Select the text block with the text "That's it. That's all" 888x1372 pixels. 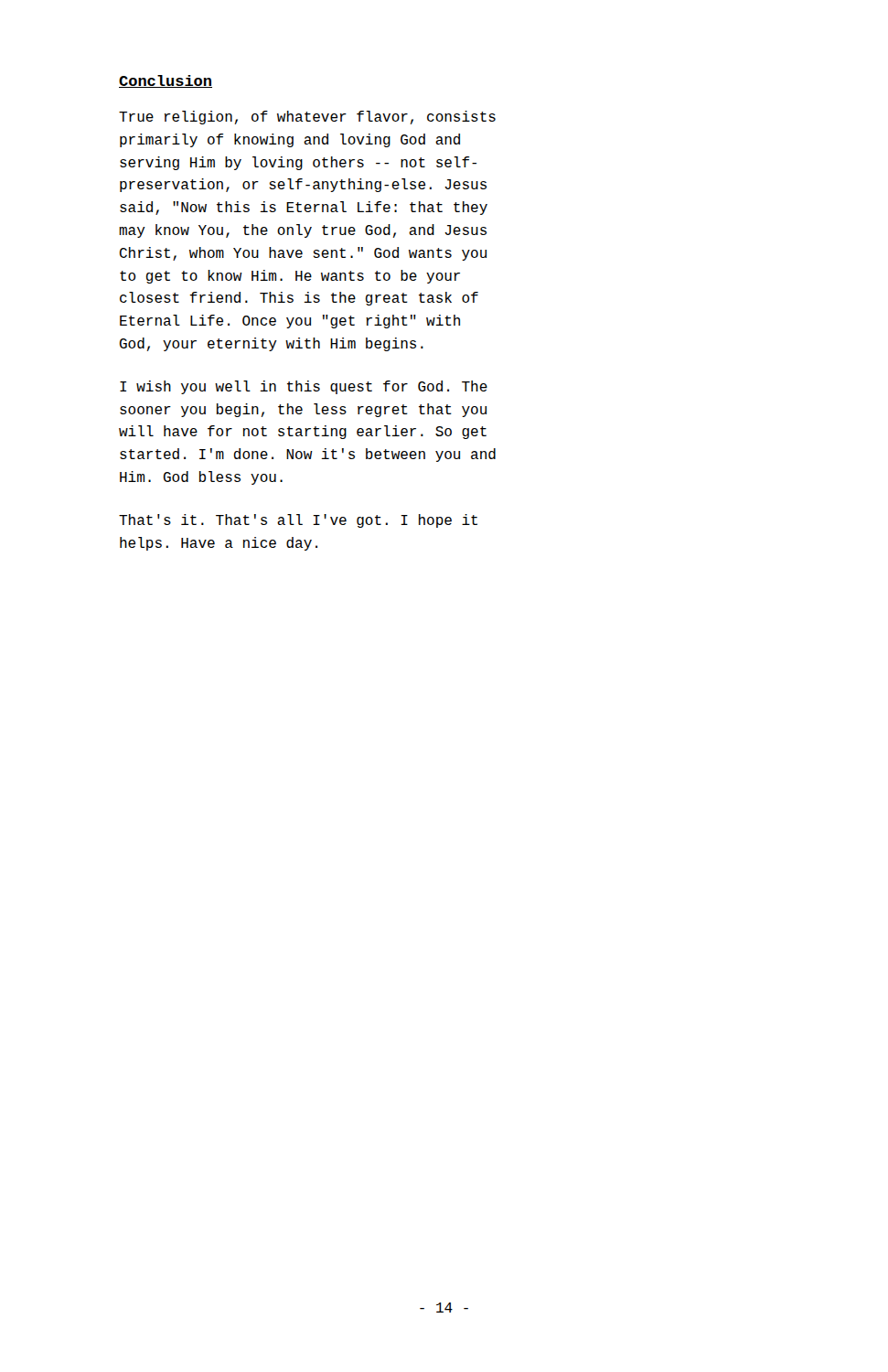pyautogui.click(x=299, y=532)
